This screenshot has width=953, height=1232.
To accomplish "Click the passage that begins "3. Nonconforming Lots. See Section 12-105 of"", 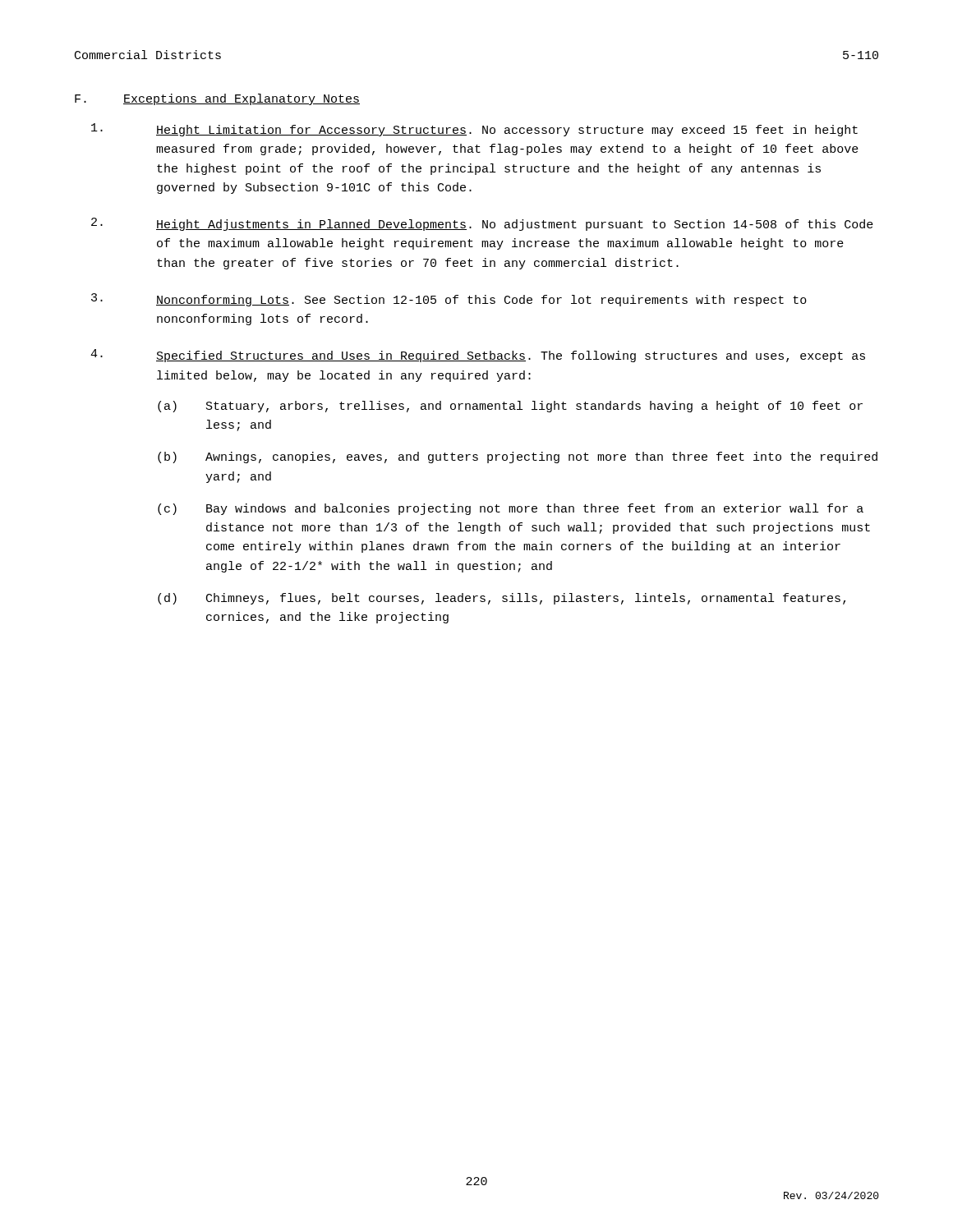I will pos(476,310).
